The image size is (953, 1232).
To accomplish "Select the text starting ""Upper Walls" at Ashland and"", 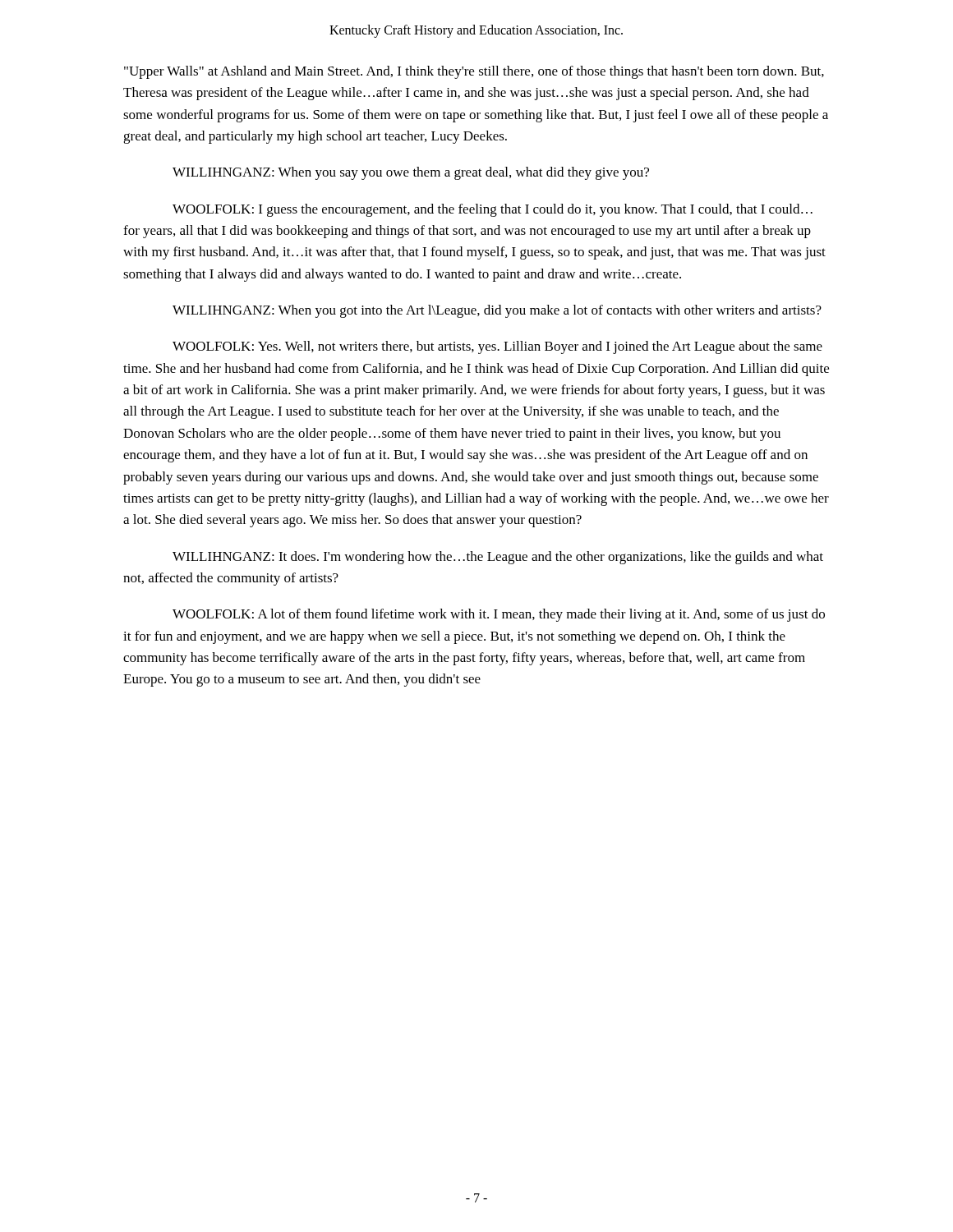I will tap(476, 104).
